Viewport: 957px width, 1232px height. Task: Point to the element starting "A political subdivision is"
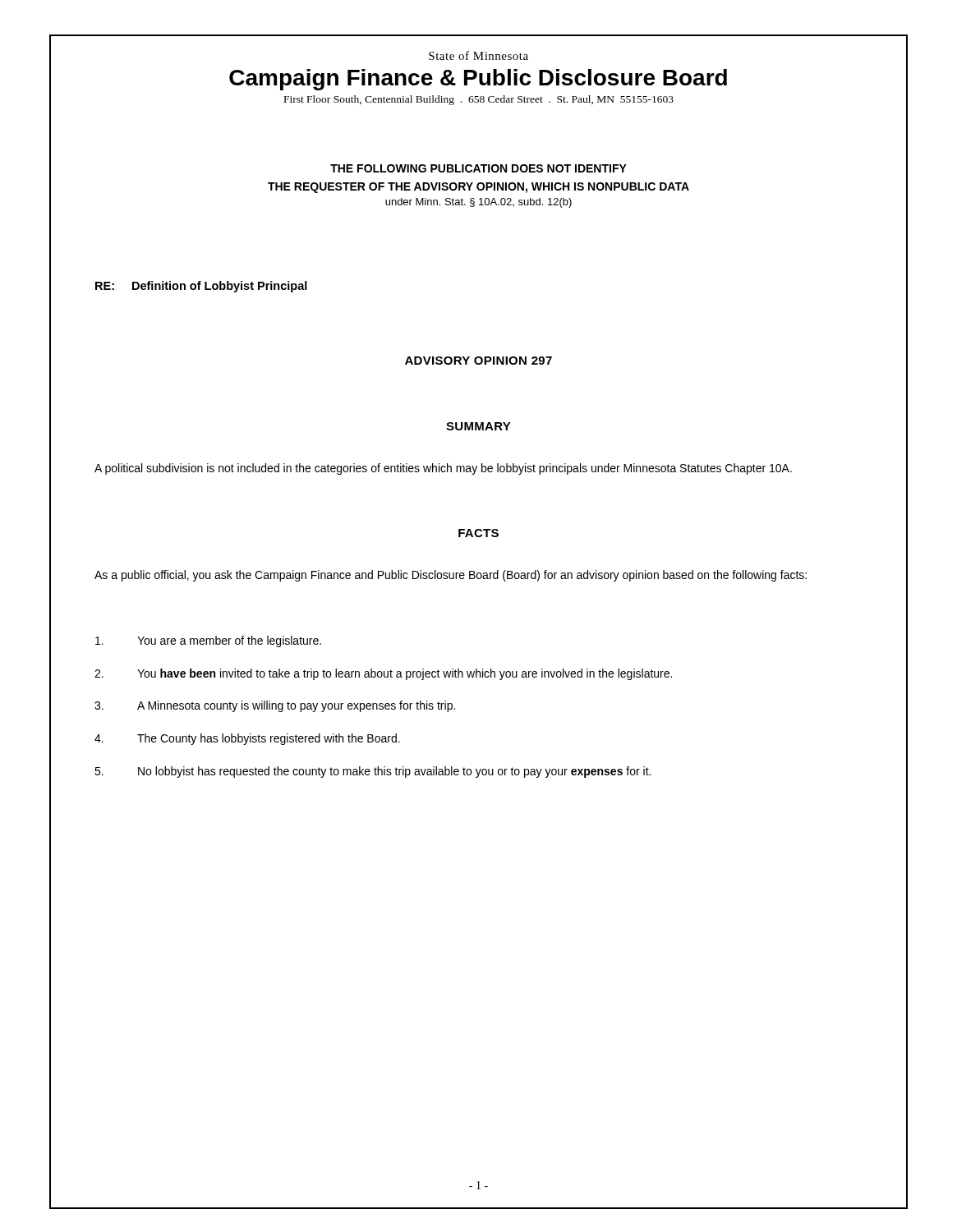pos(444,468)
